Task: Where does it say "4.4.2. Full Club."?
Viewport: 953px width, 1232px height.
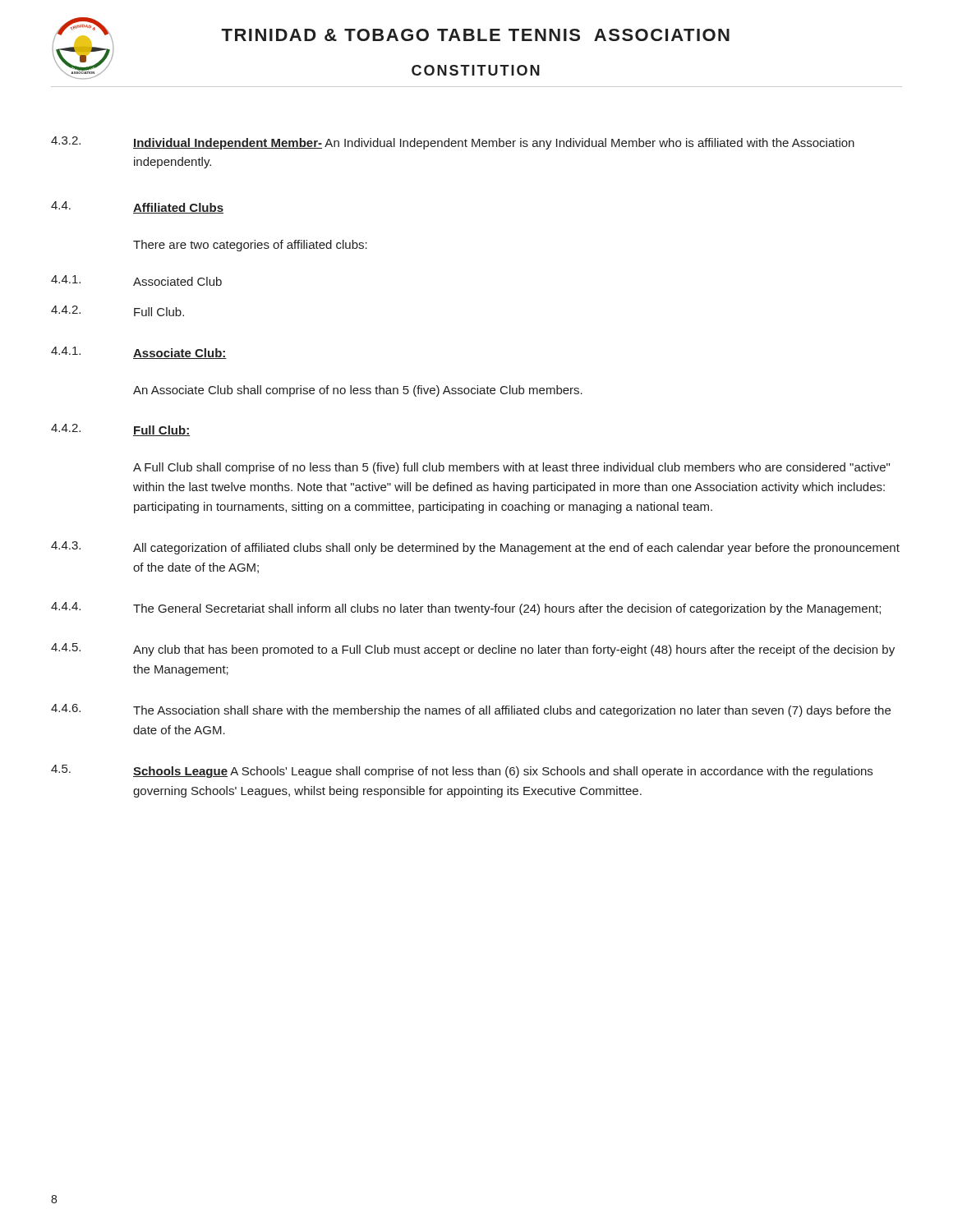Action: (x=65, y=311)
